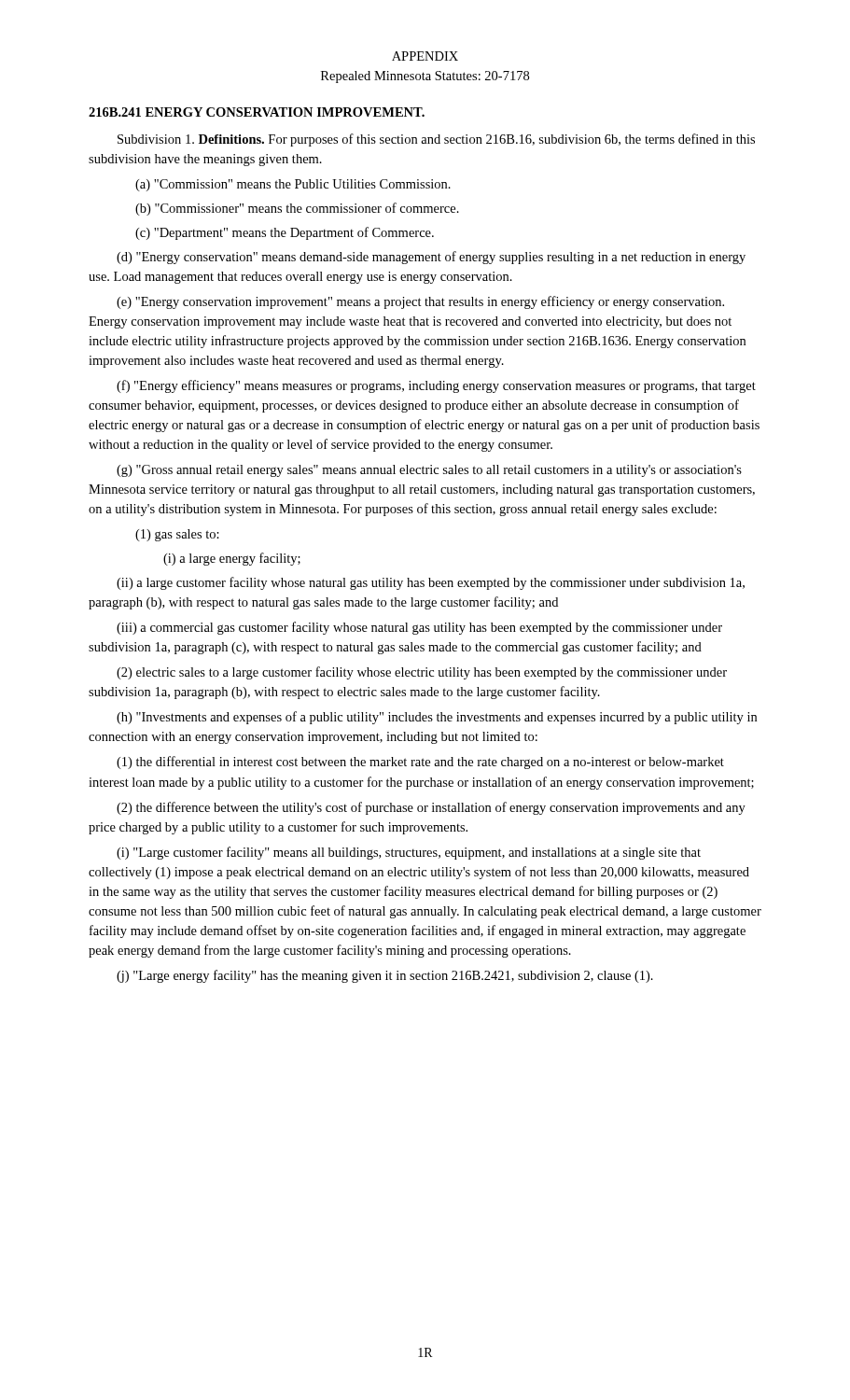Select the text starting "(c) "Department" means the Department of"
This screenshot has height=1400, width=850.
point(285,232)
